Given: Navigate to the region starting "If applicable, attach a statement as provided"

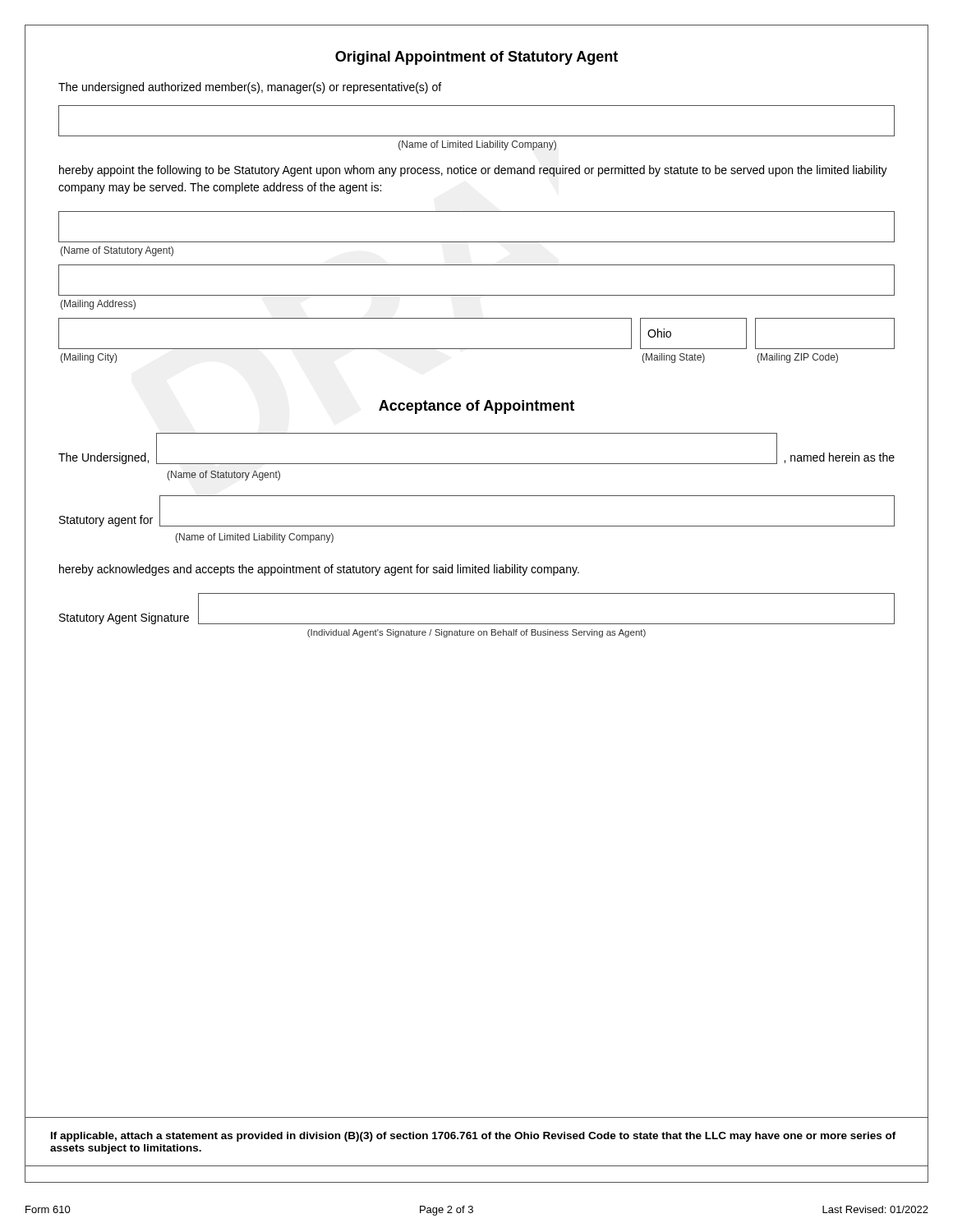Looking at the screenshot, I should (473, 1142).
